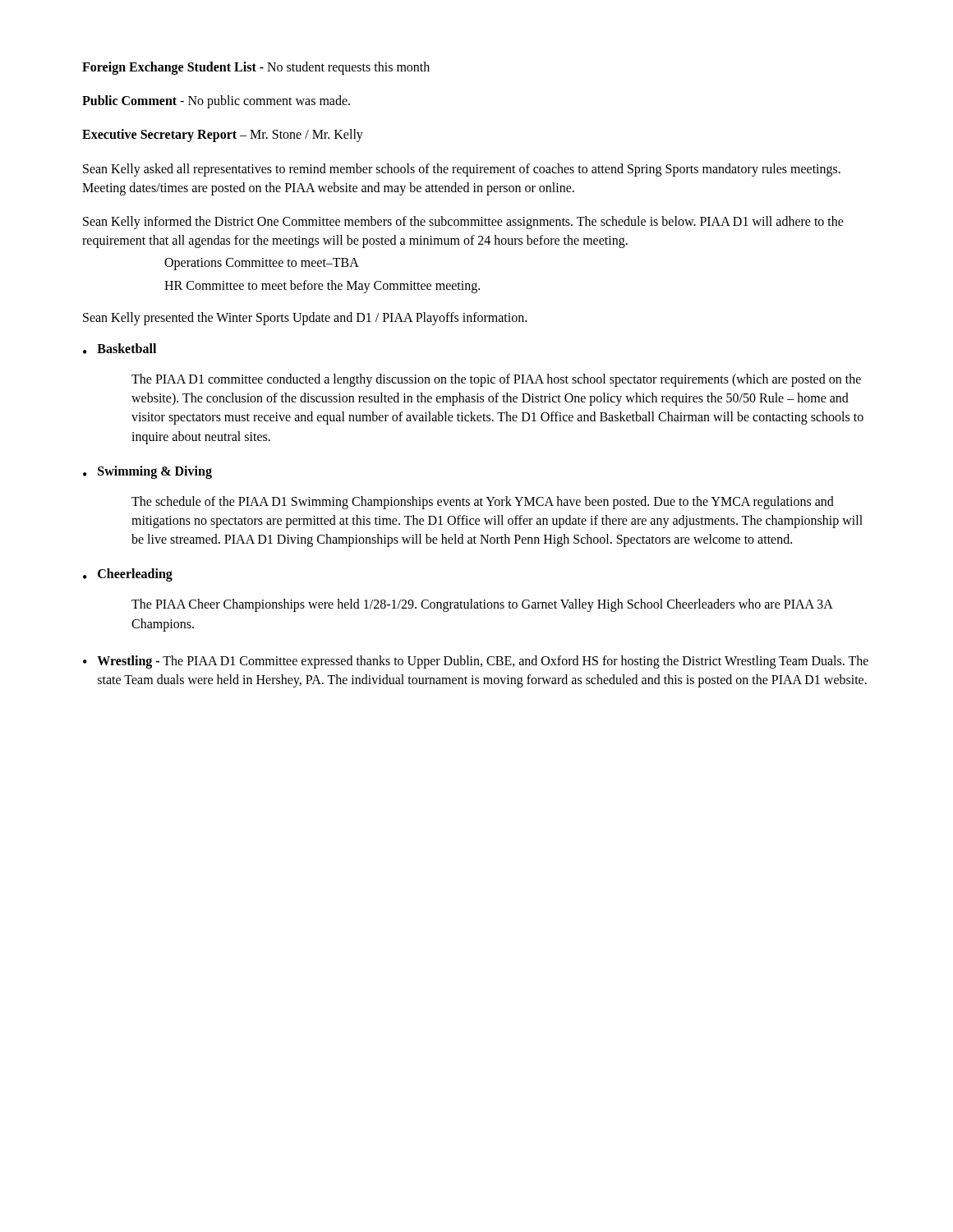Locate the text block with the text "The PIAA D1 committee conducted a"
953x1232 pixels.
pos(498,408)
